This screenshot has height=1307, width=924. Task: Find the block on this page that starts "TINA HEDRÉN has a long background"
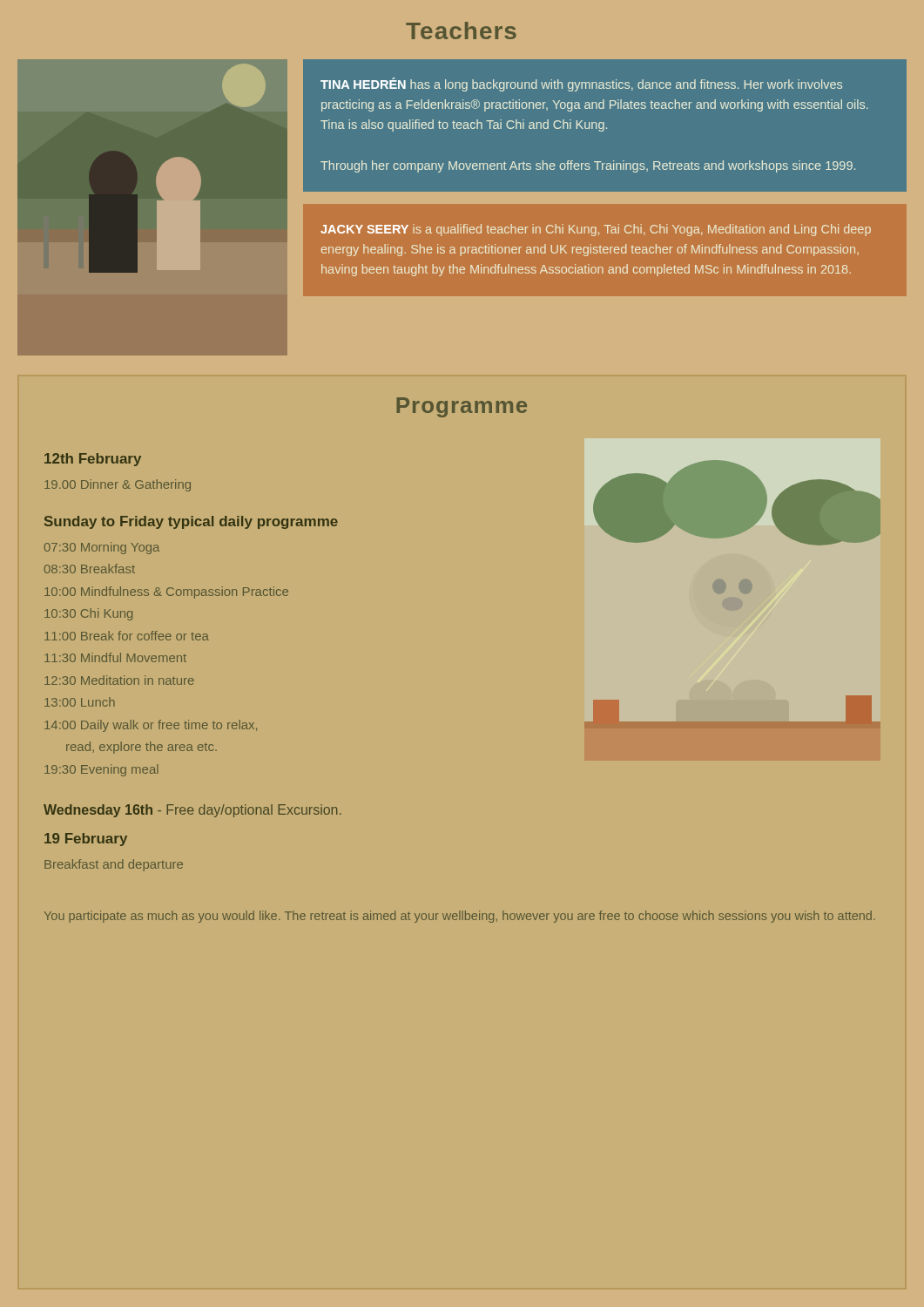[x=595, y=125]
